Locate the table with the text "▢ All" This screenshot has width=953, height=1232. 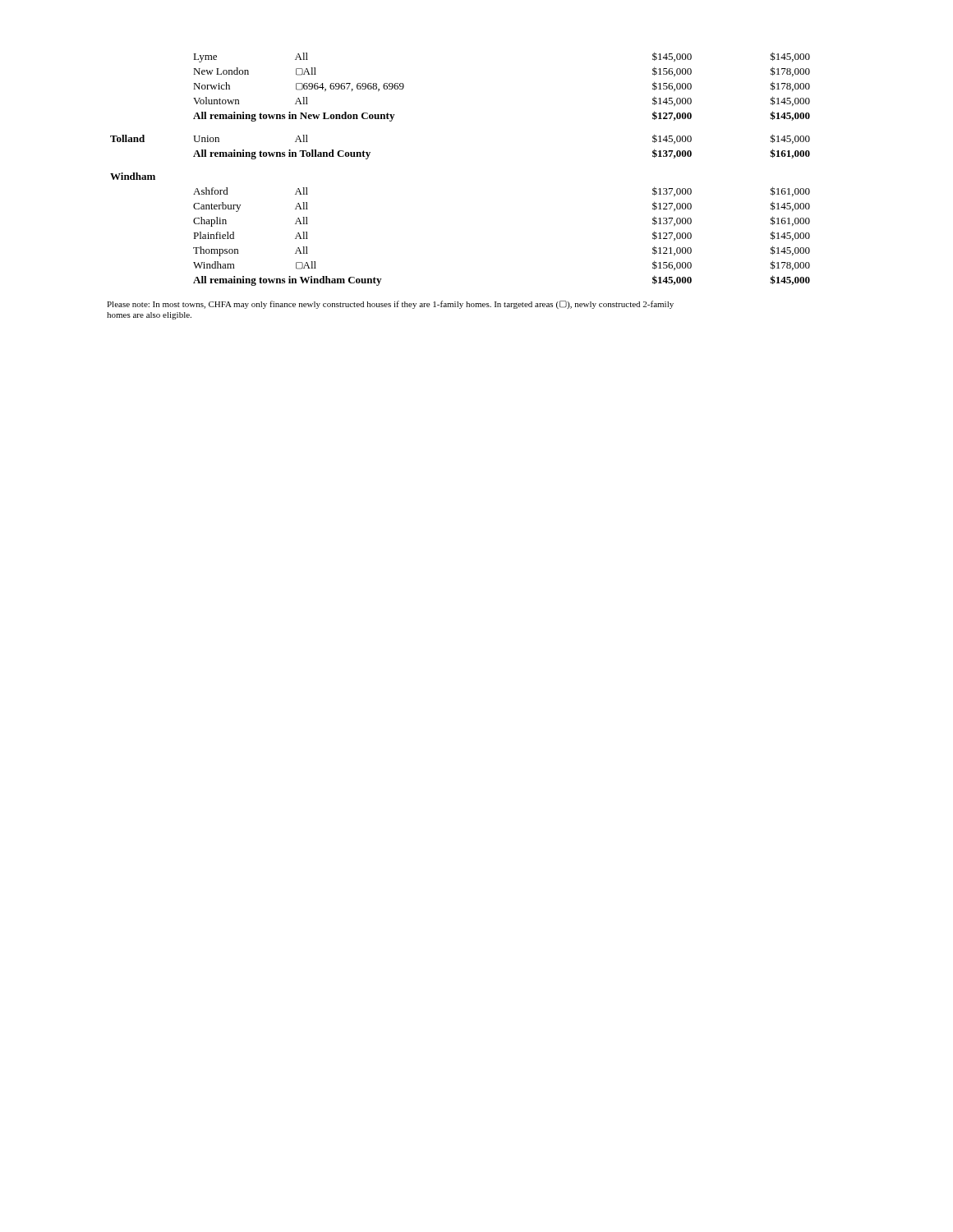pos(460,168)
